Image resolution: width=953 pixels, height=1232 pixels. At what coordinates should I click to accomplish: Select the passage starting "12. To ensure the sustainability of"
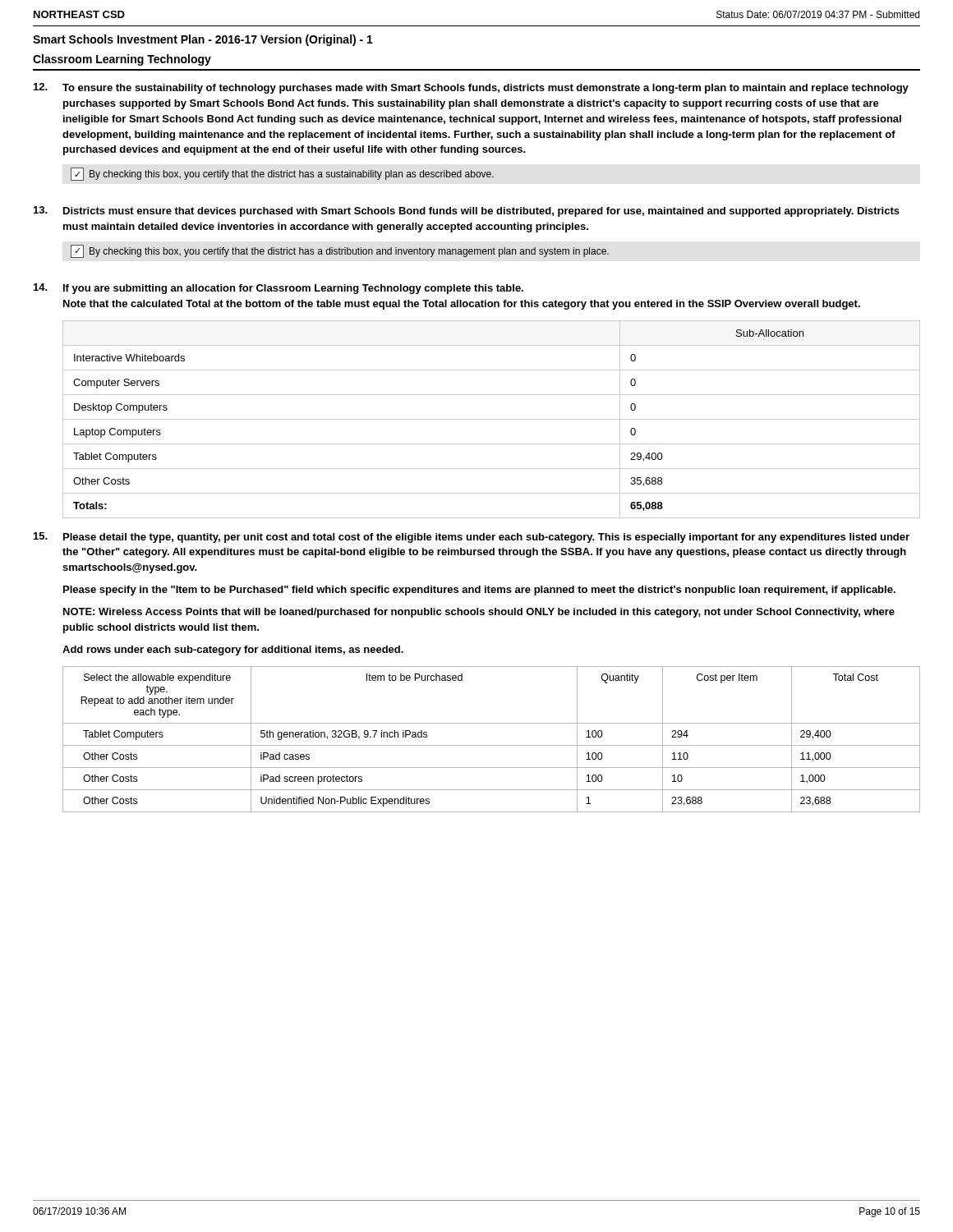476,136
